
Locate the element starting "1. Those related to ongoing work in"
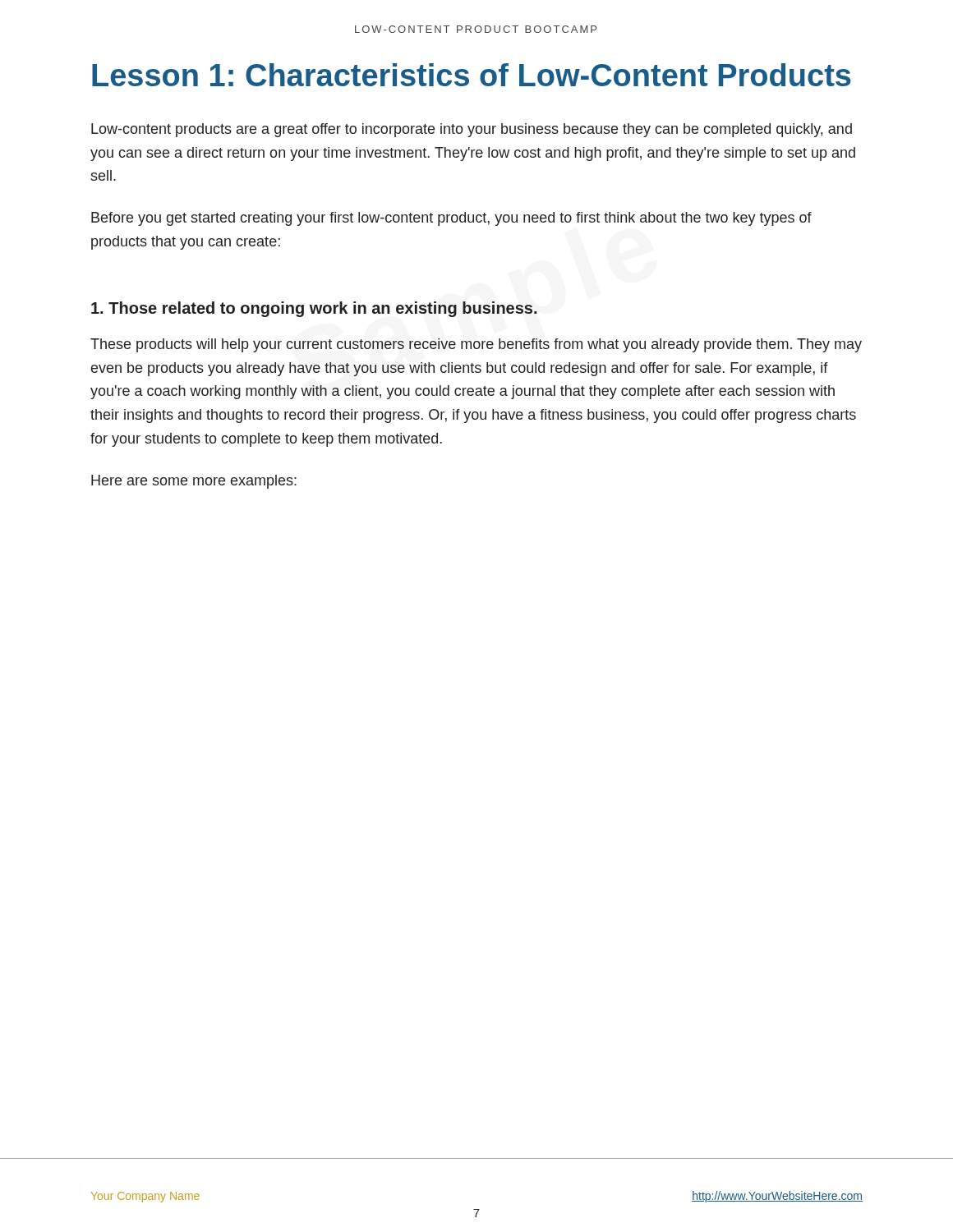coord(314,308)
